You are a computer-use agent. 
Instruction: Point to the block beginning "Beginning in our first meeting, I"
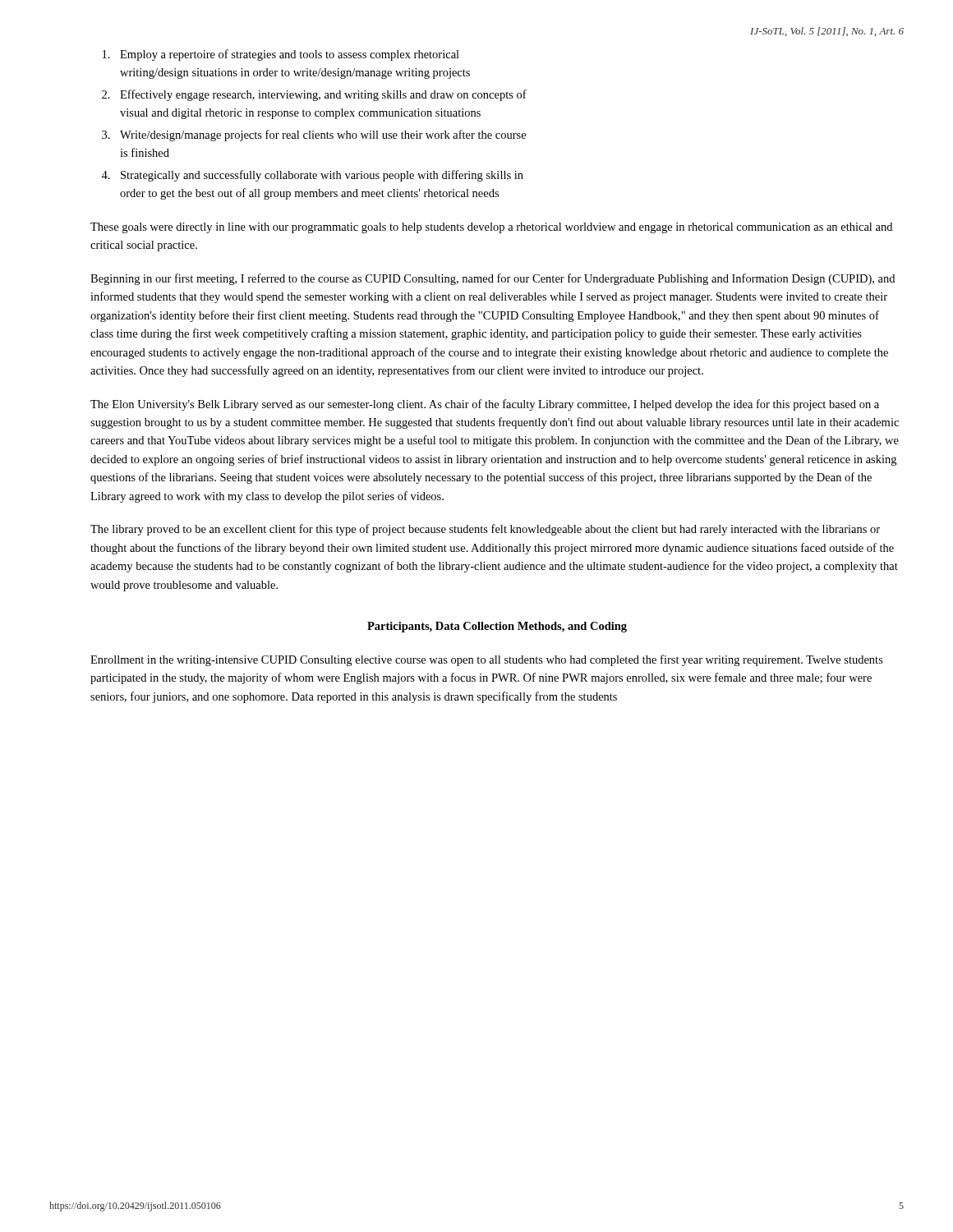[493, 324]
